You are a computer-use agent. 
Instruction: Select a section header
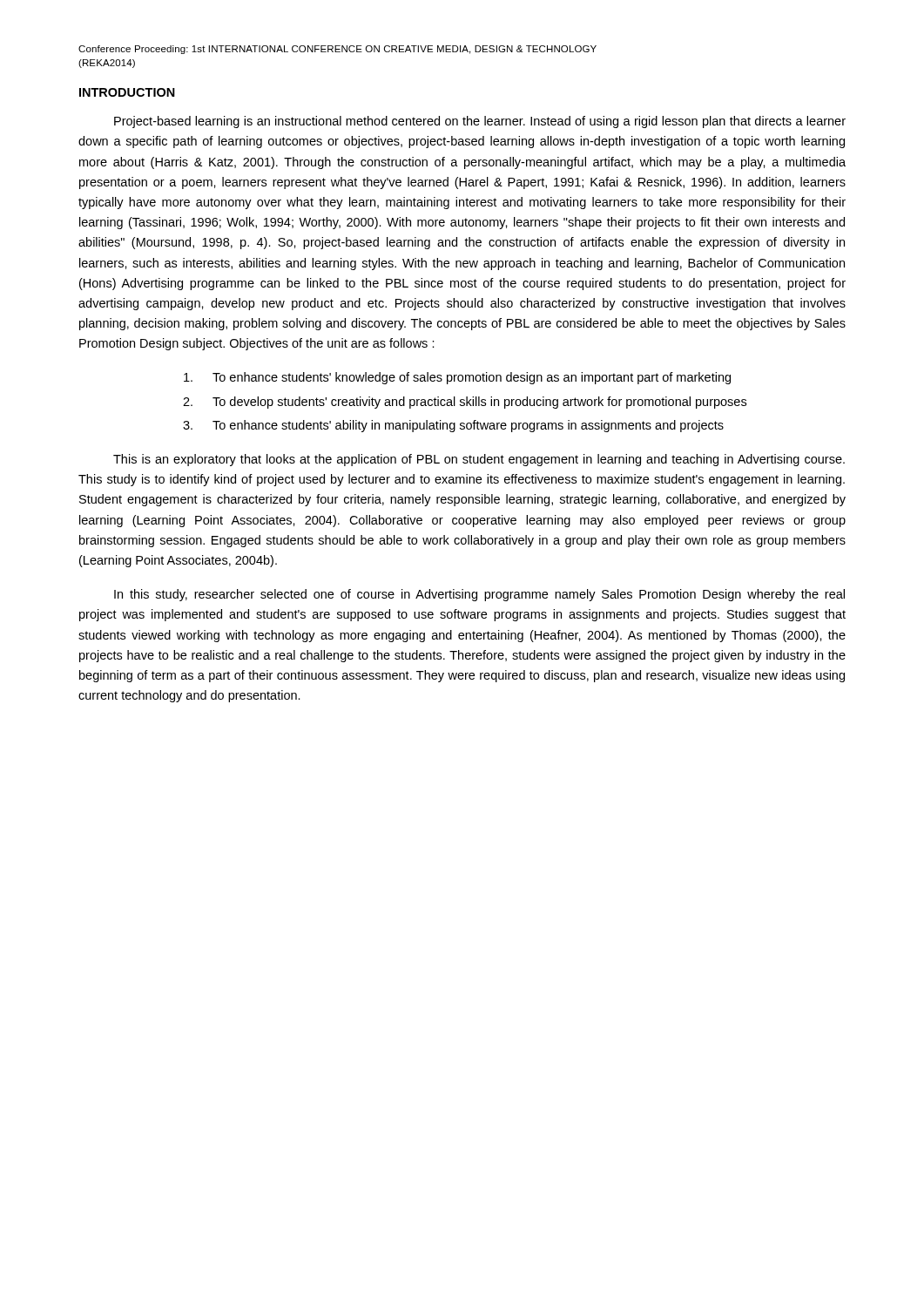(x=127, y=93)
